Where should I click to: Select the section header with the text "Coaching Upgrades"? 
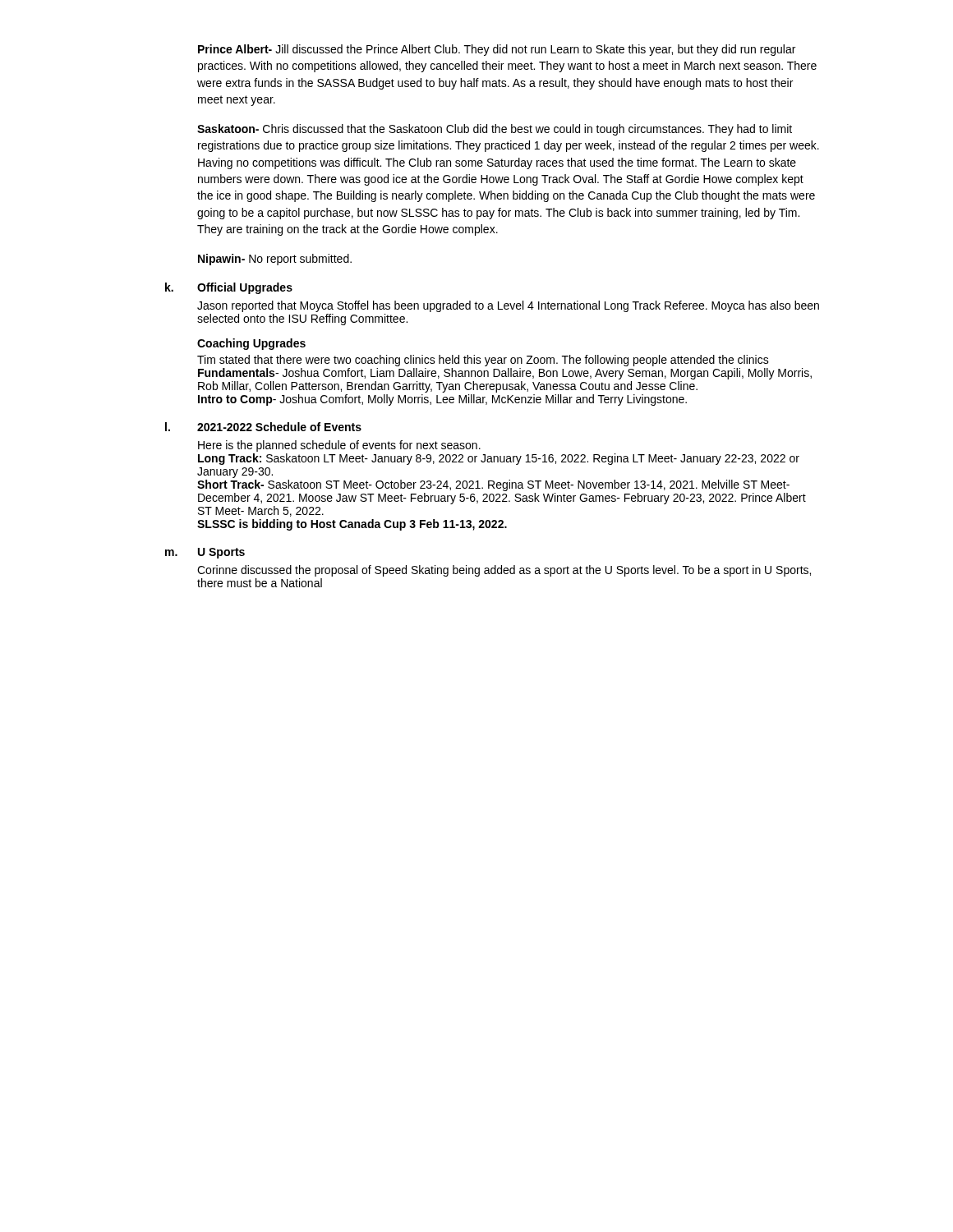pyautogui.click(x=251, y=343)
